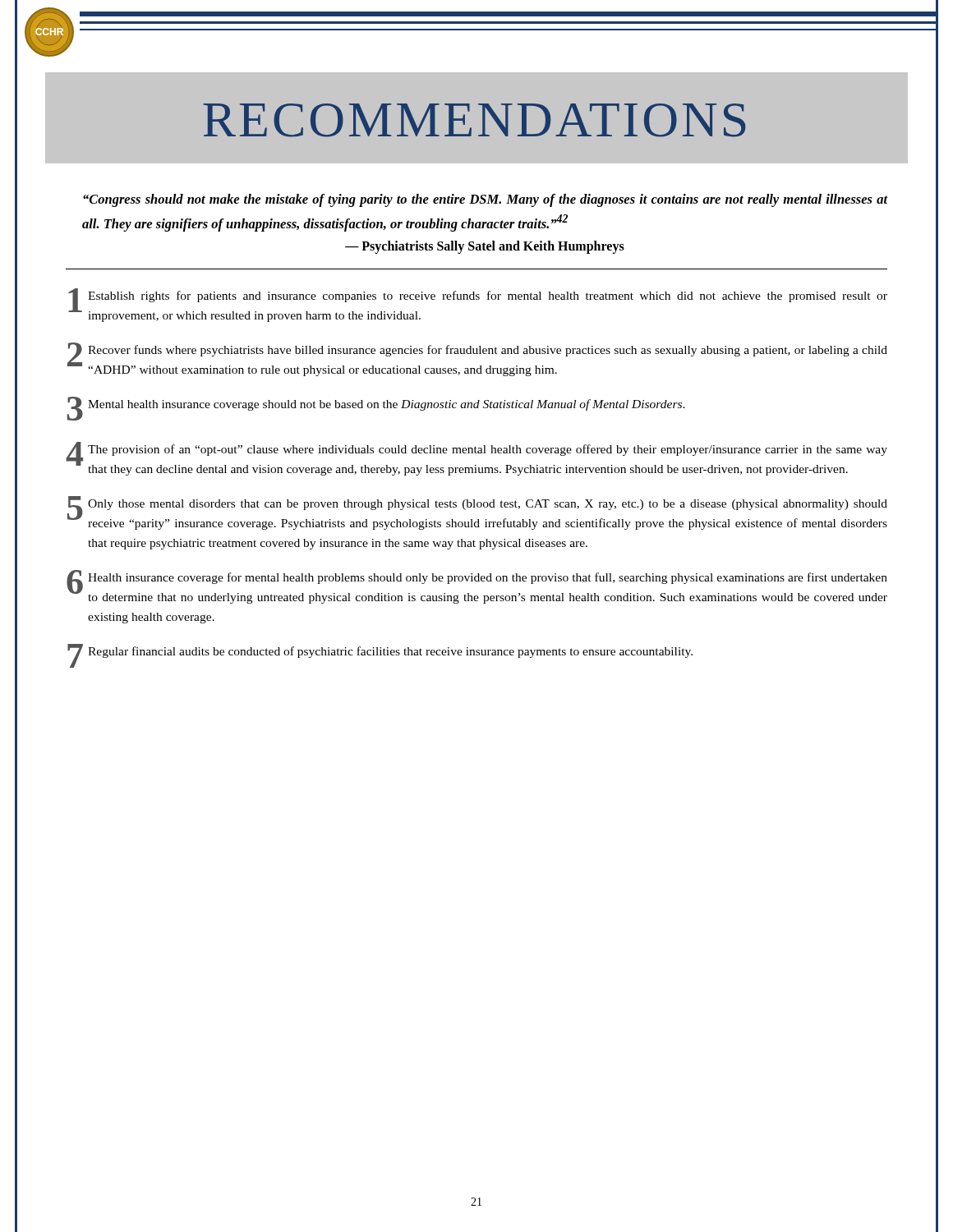Click on the text starting "6 Health insurance coverage for mental"
The height and width of the screenshot is (1232, 953).
click(476, 597)
